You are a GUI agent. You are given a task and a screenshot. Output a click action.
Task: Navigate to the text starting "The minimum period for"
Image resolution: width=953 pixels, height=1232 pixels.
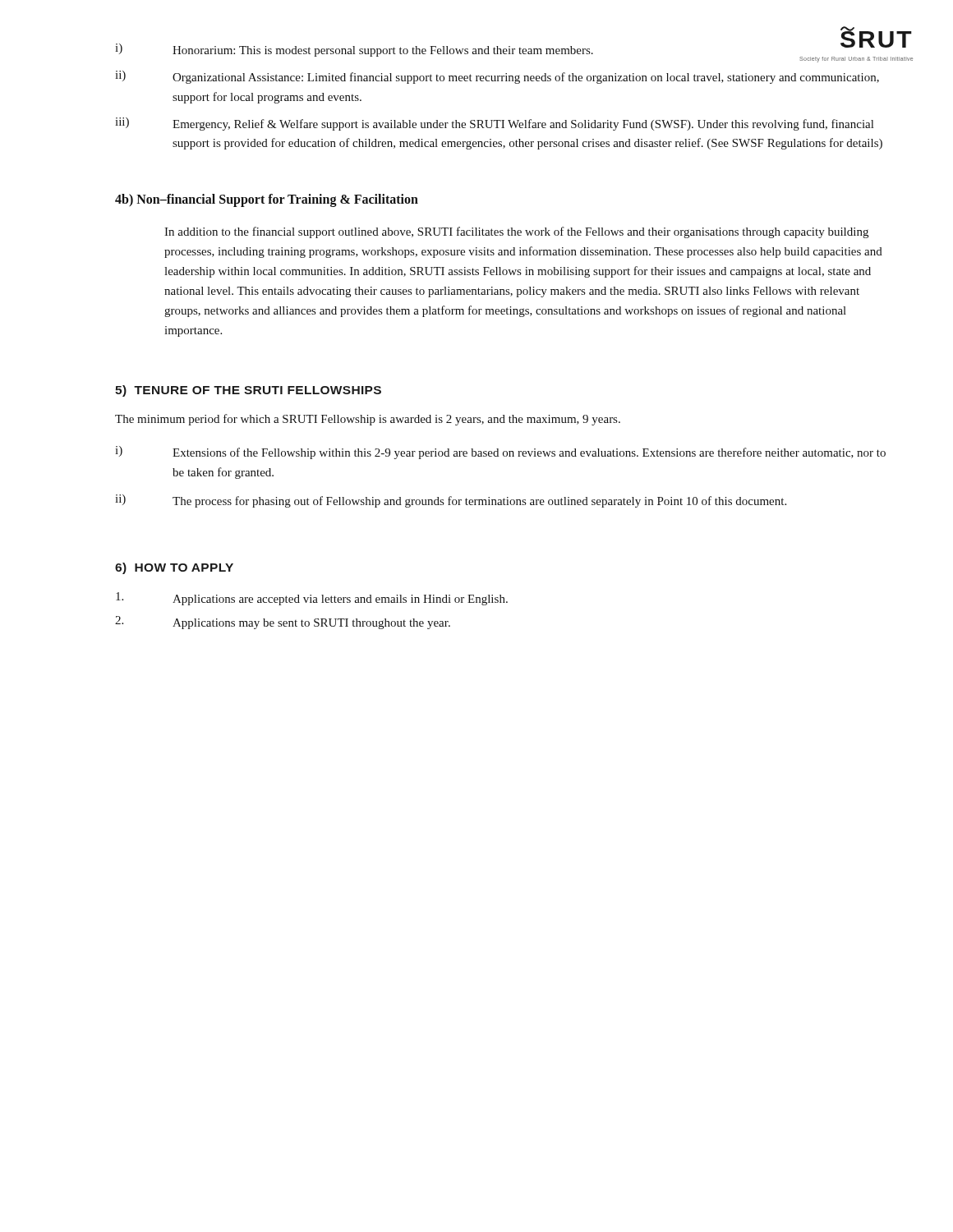point(368,419)
